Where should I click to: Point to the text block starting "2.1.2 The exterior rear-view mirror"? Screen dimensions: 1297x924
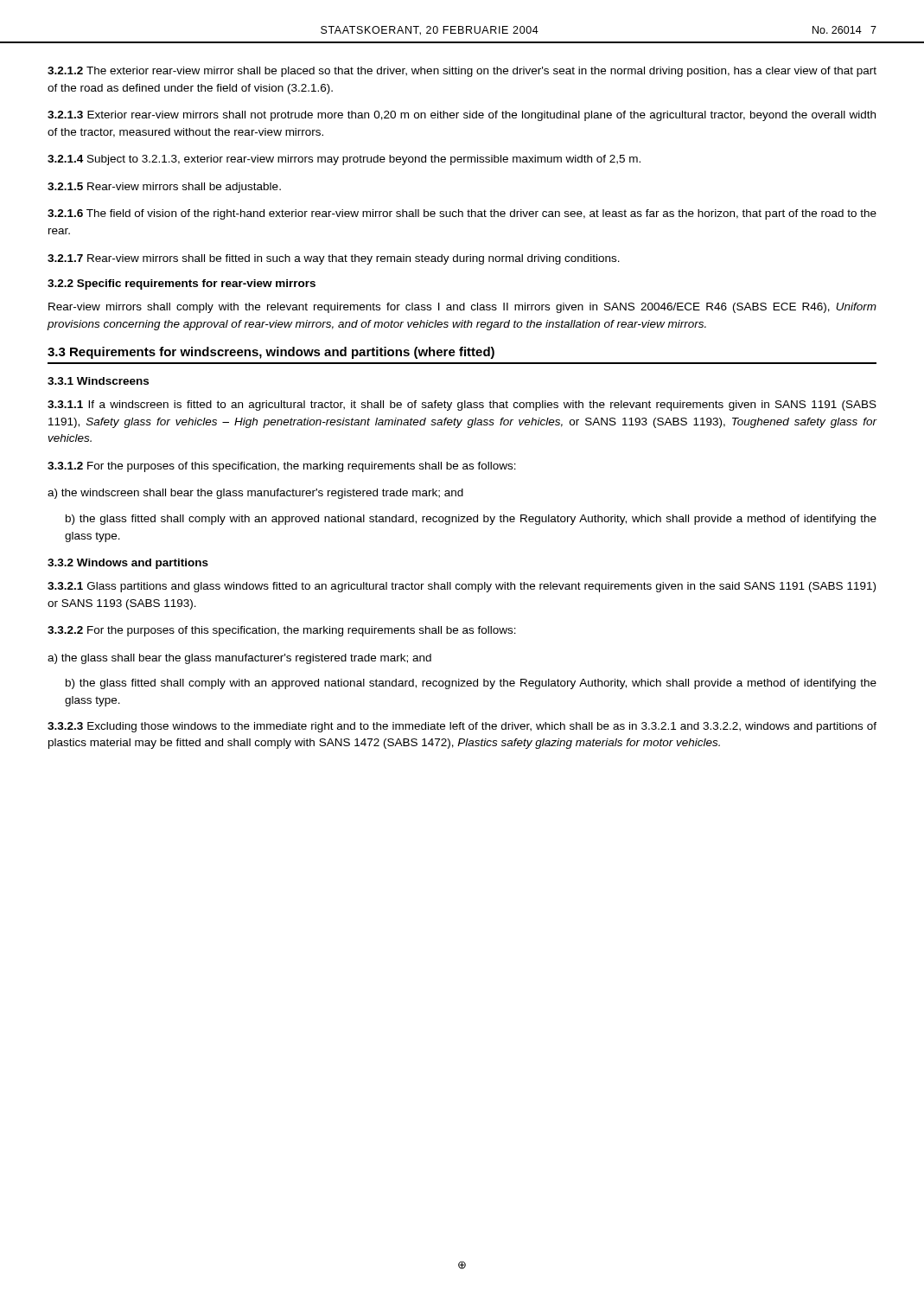462,79
